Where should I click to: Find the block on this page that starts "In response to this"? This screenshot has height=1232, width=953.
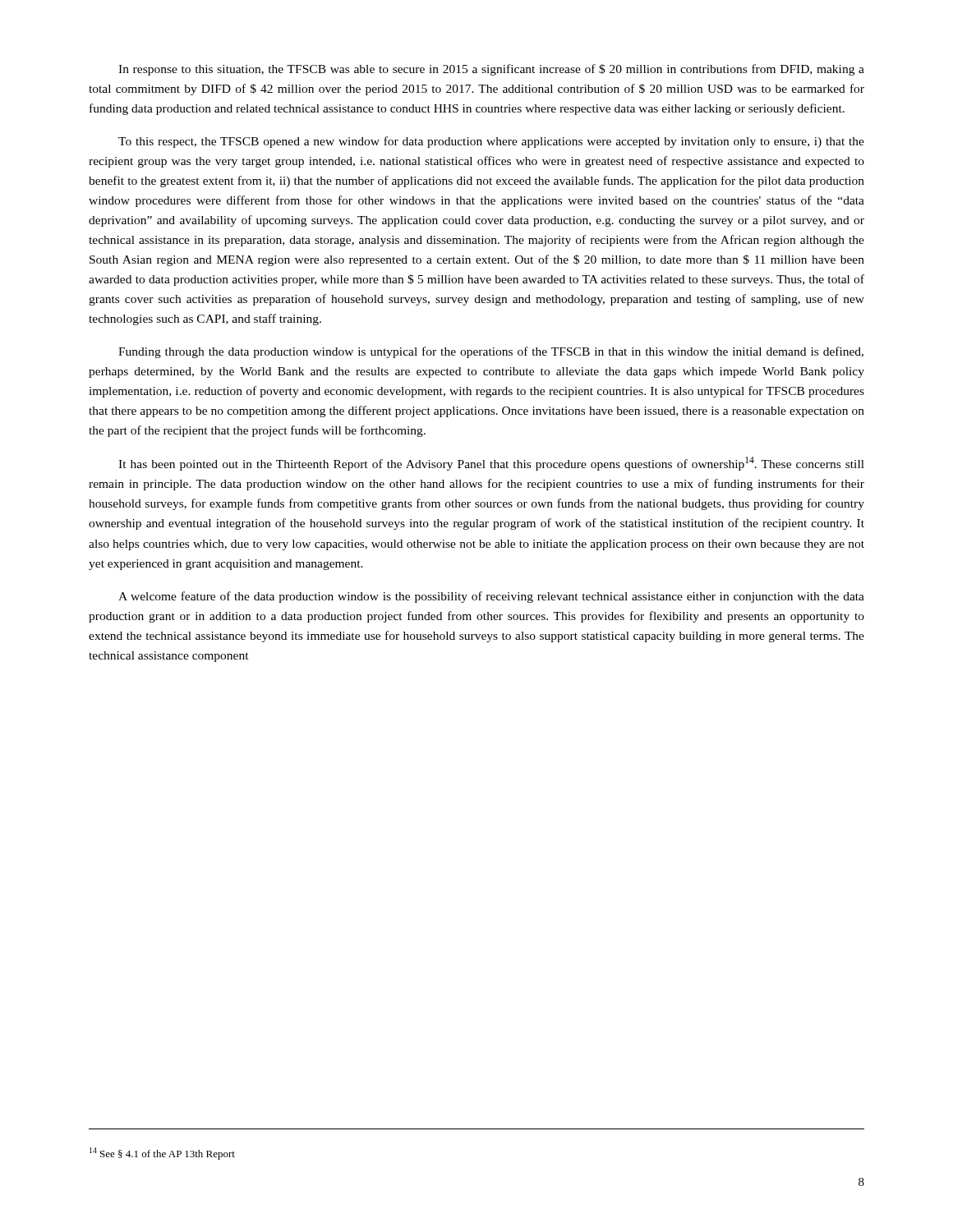[x=476, y=89]
